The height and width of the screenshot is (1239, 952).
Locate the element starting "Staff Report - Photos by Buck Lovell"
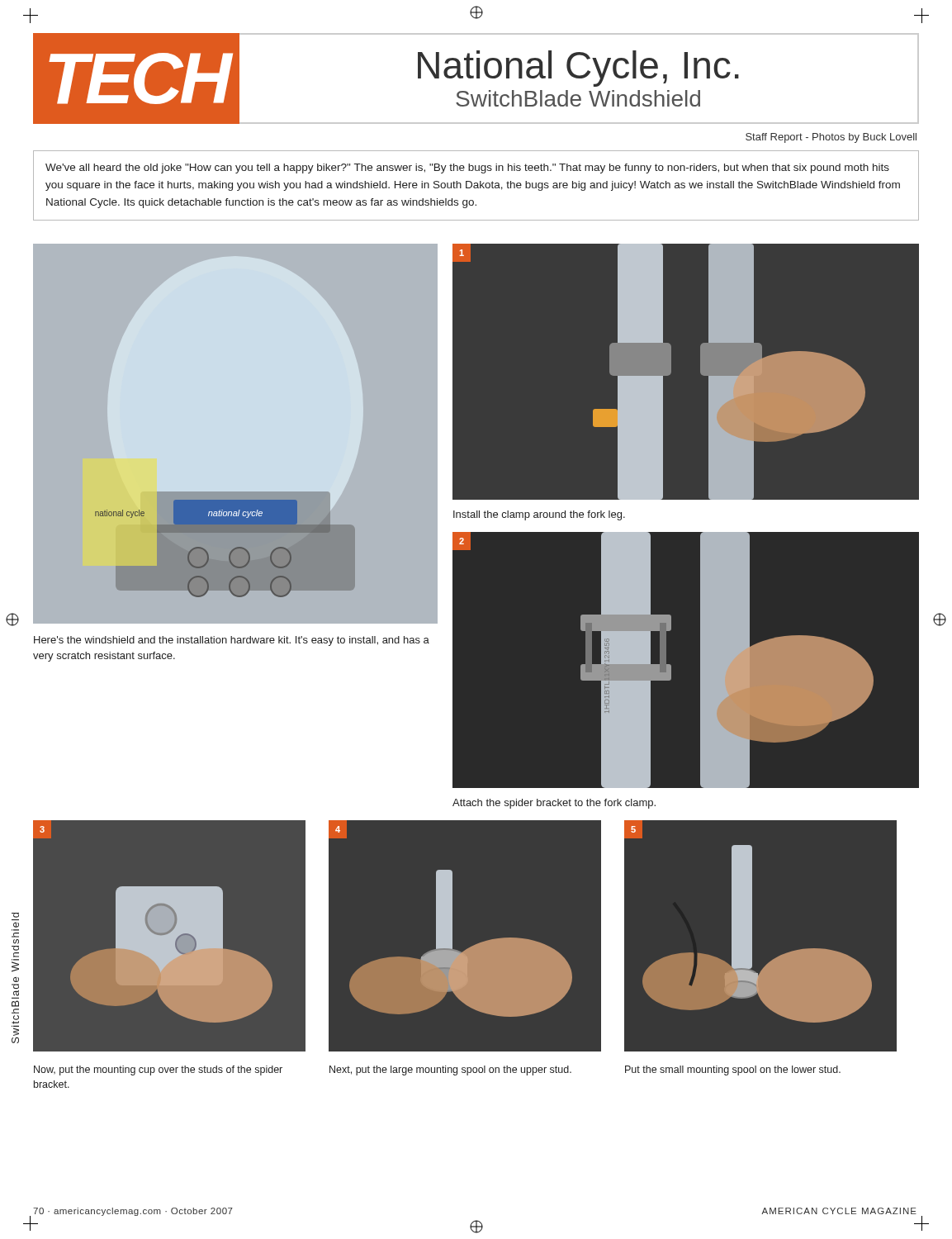831,137
